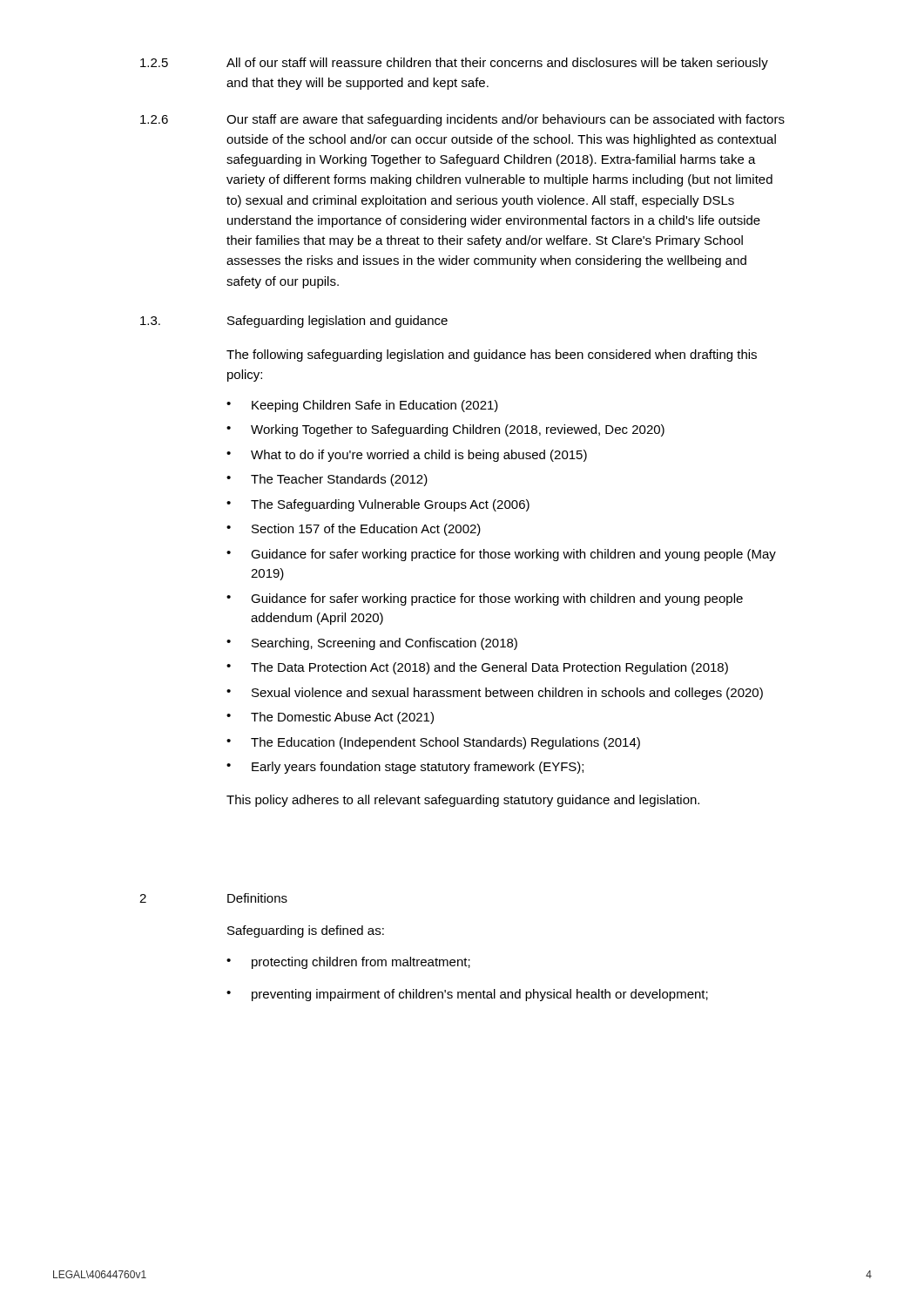Click on the text with the text "Safeguarding is defined as:"
This screenshot has height=1307, width=924.
pos(306,930)
